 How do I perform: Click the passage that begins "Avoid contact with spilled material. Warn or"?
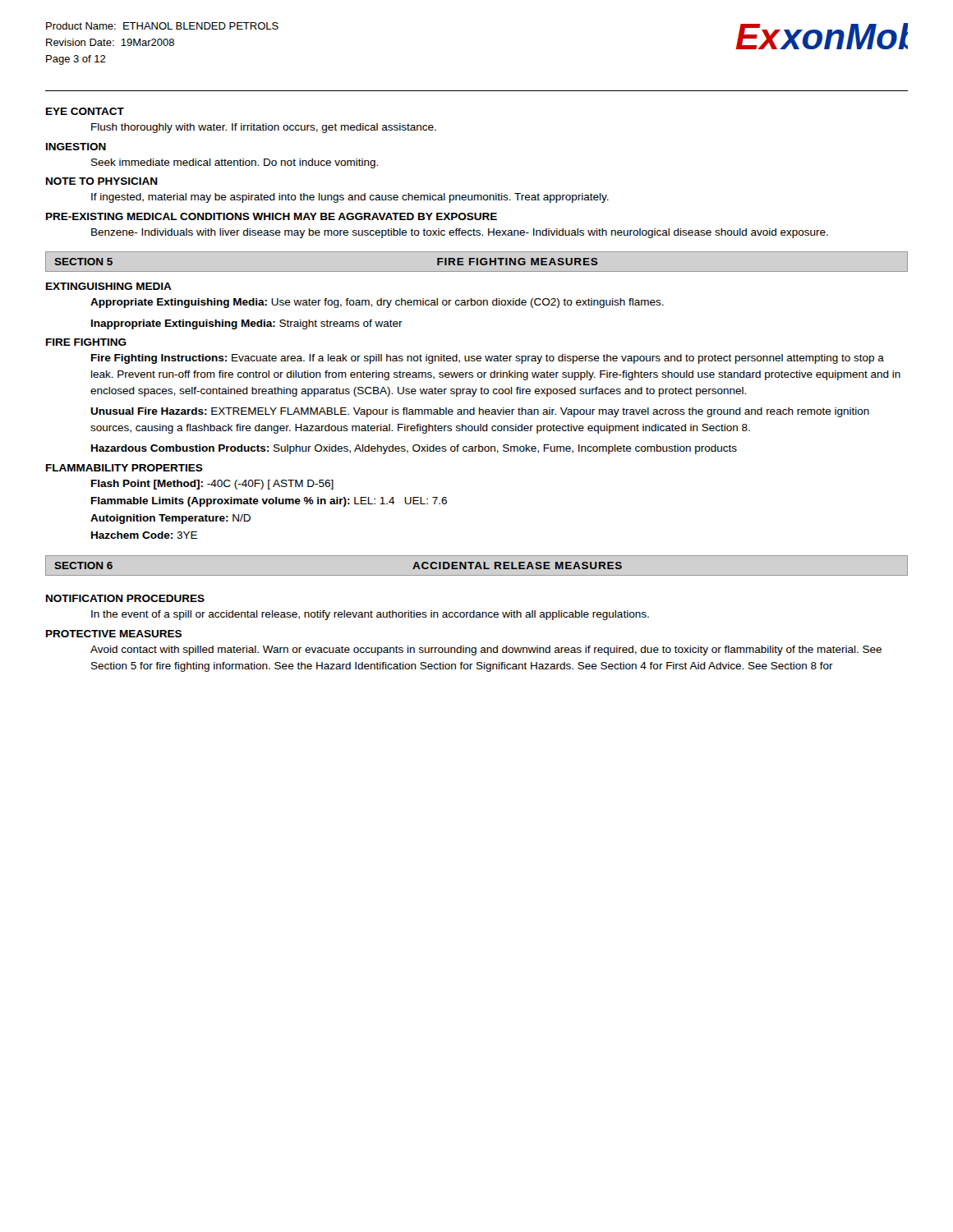tap(486, 657)
